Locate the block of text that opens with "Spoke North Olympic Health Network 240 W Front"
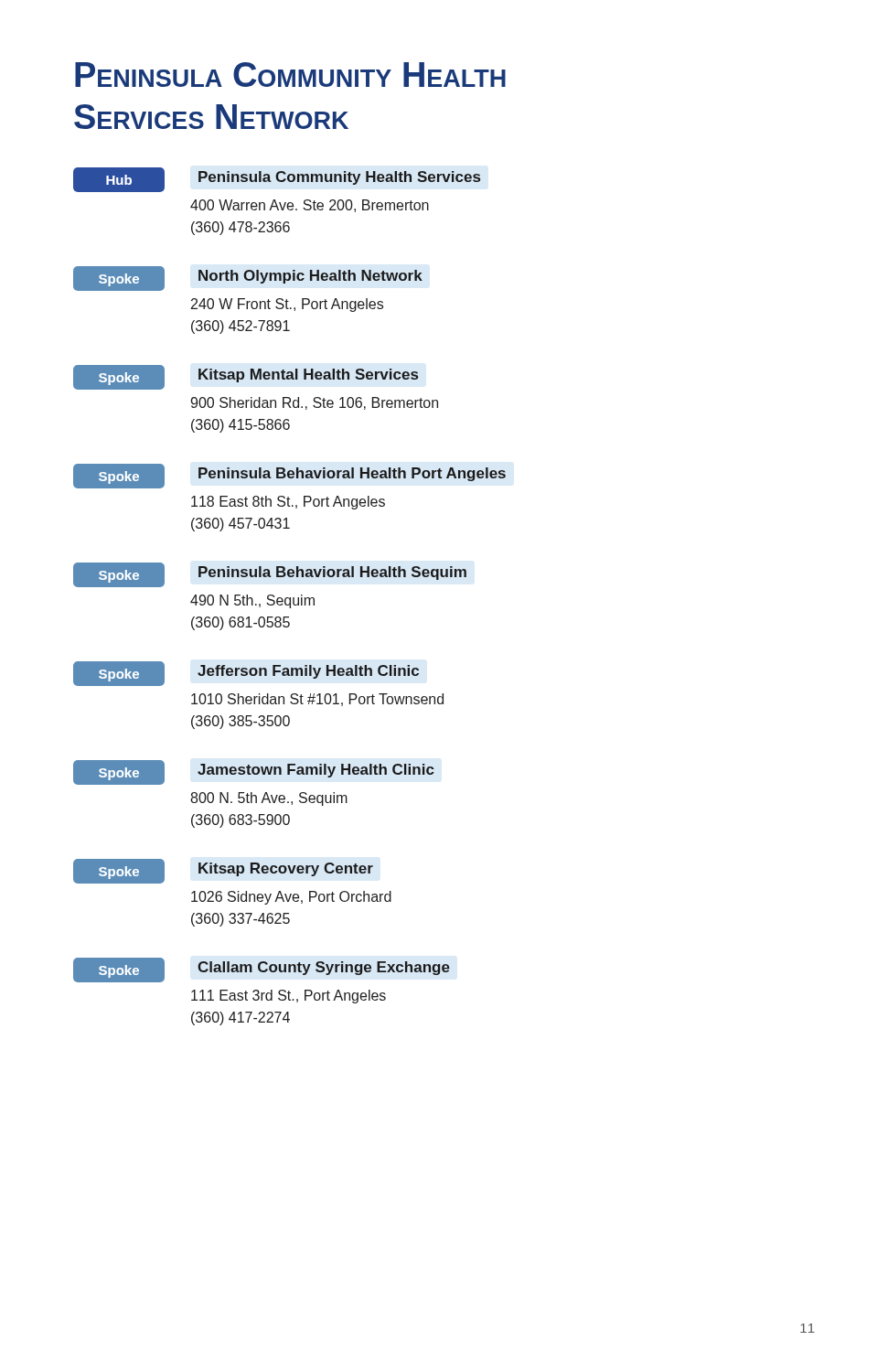This screenshot has width=888, height=1372. point(248,279)
